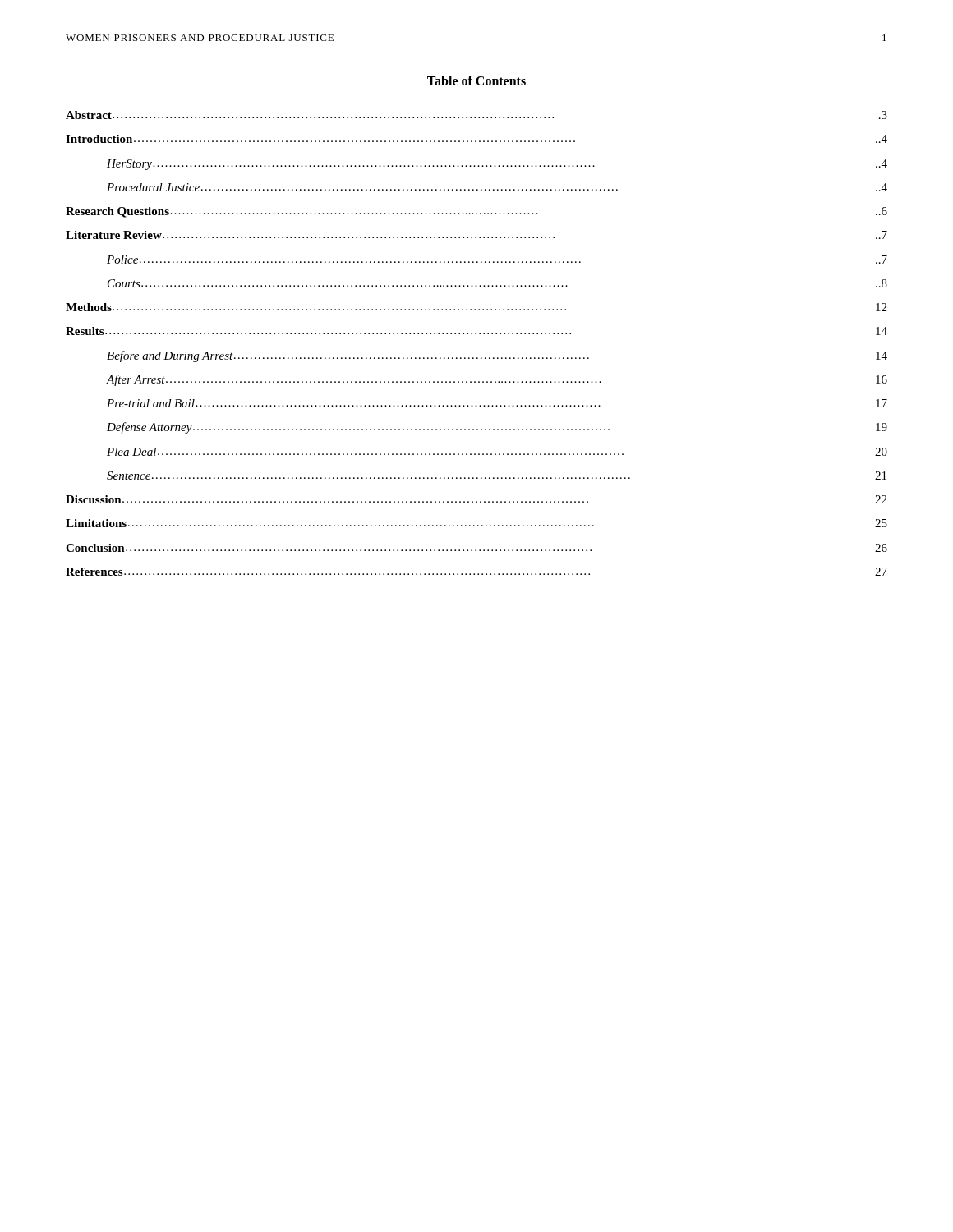Locate the title that reads "Table of Contents"
The height and width of the screenshot is (1232, 953).
pos(476,81)
